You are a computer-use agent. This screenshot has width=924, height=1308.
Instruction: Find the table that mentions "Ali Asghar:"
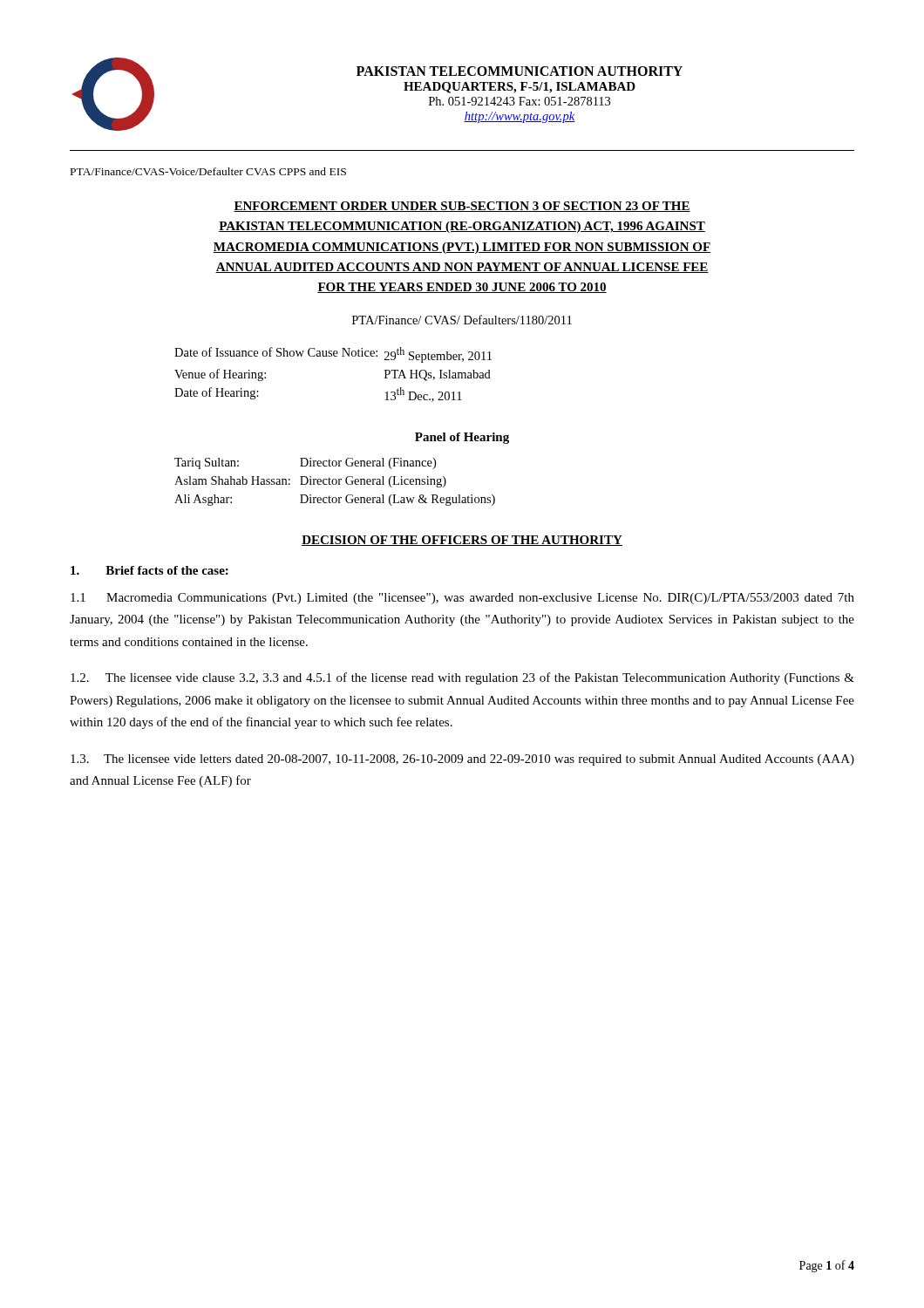coord(462,481)
